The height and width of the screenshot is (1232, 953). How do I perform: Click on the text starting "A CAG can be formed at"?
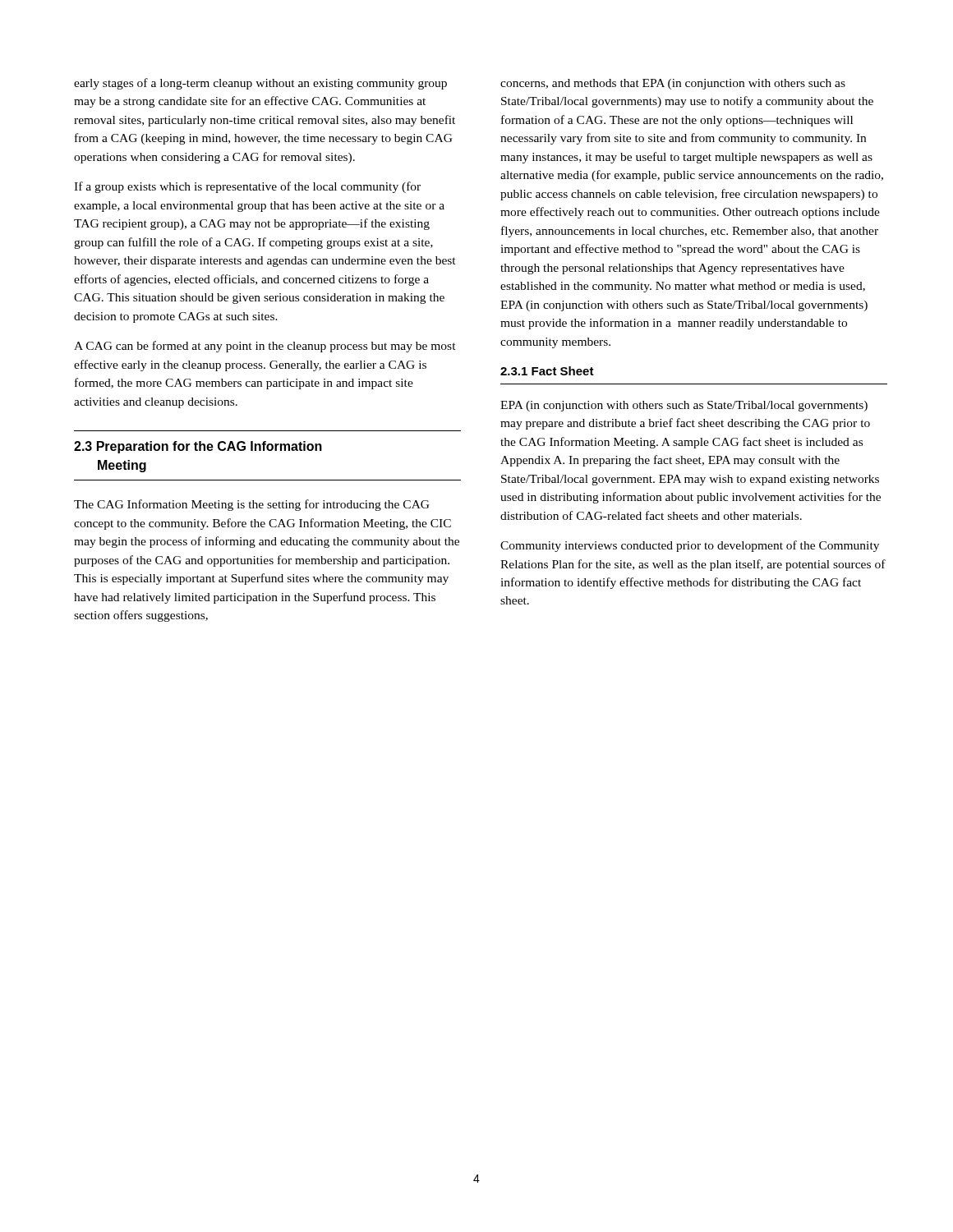click(x=267, y=374)
